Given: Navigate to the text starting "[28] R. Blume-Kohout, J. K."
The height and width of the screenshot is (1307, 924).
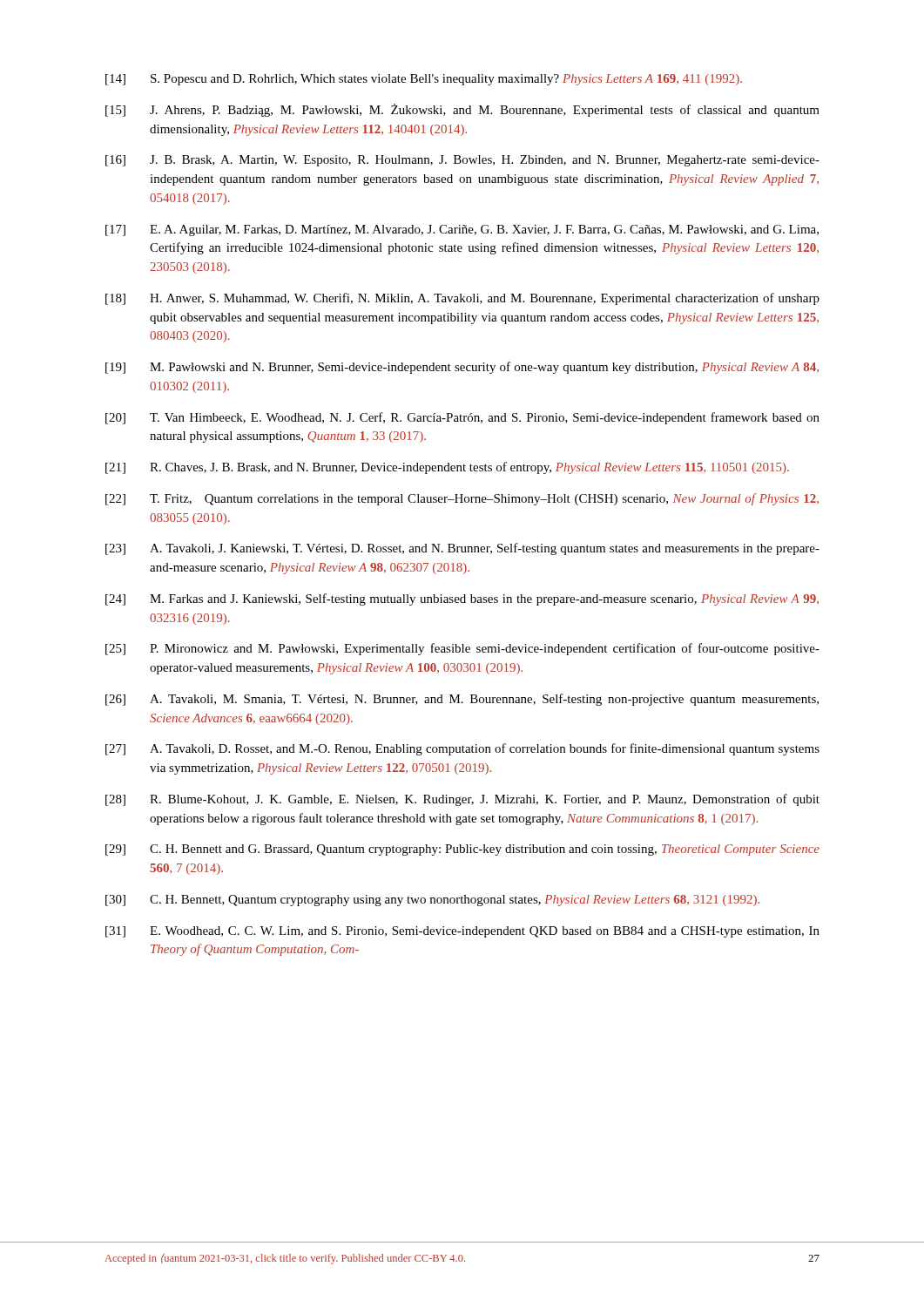Looking at the screenshot, I should (462, 809).
